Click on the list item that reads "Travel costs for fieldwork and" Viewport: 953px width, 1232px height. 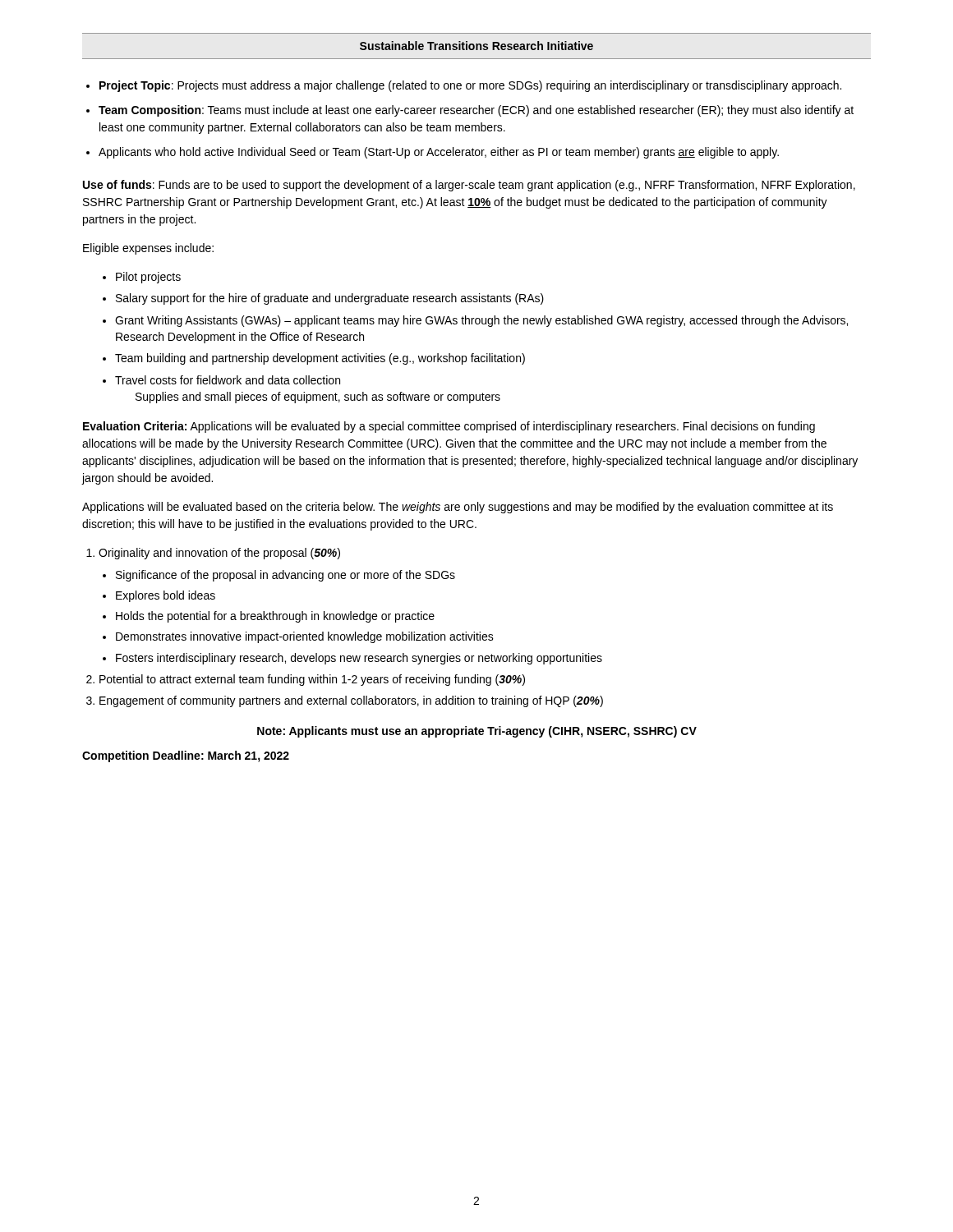coord(308,388)
